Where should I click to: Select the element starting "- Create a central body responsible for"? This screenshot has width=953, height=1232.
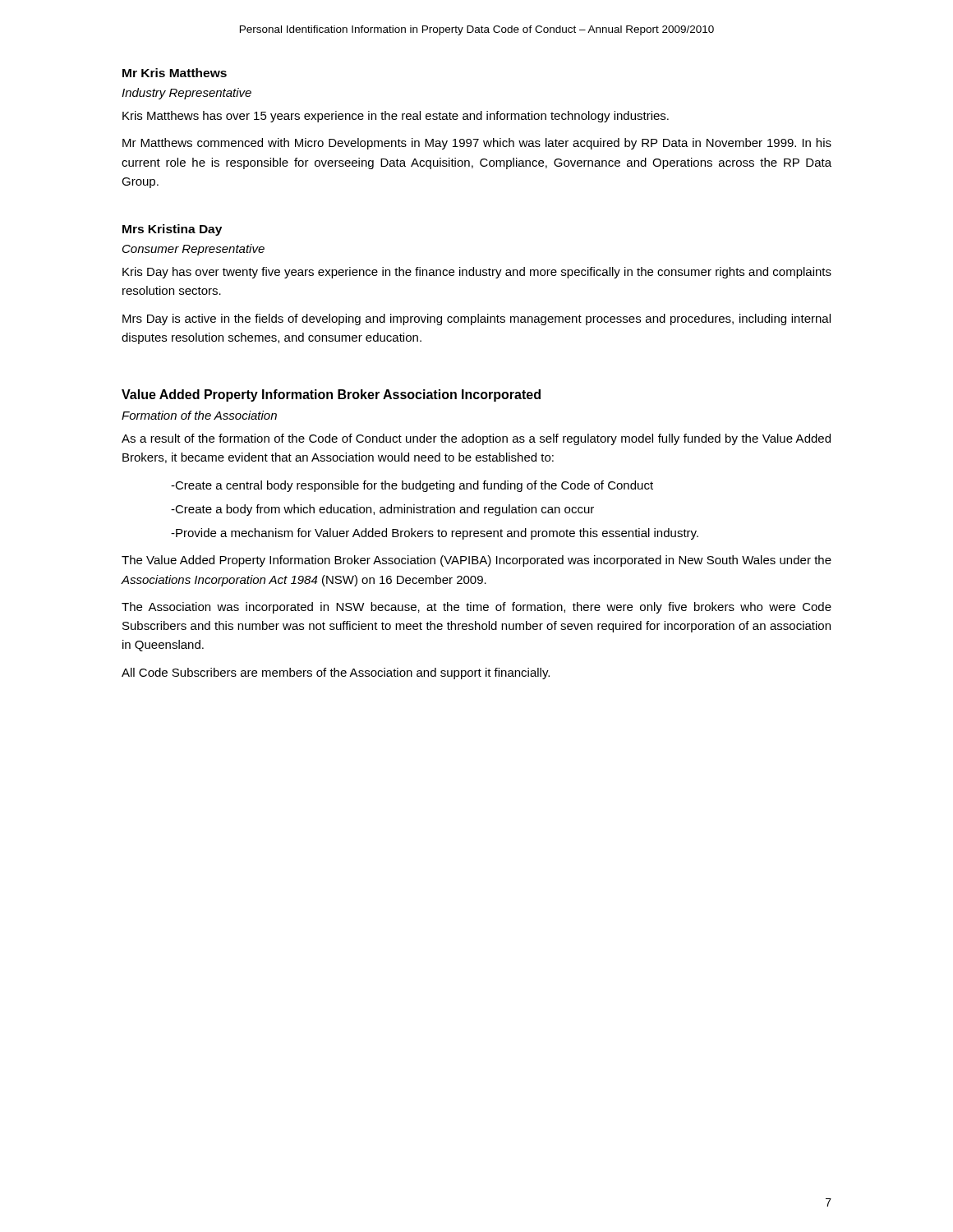(489, 485)
